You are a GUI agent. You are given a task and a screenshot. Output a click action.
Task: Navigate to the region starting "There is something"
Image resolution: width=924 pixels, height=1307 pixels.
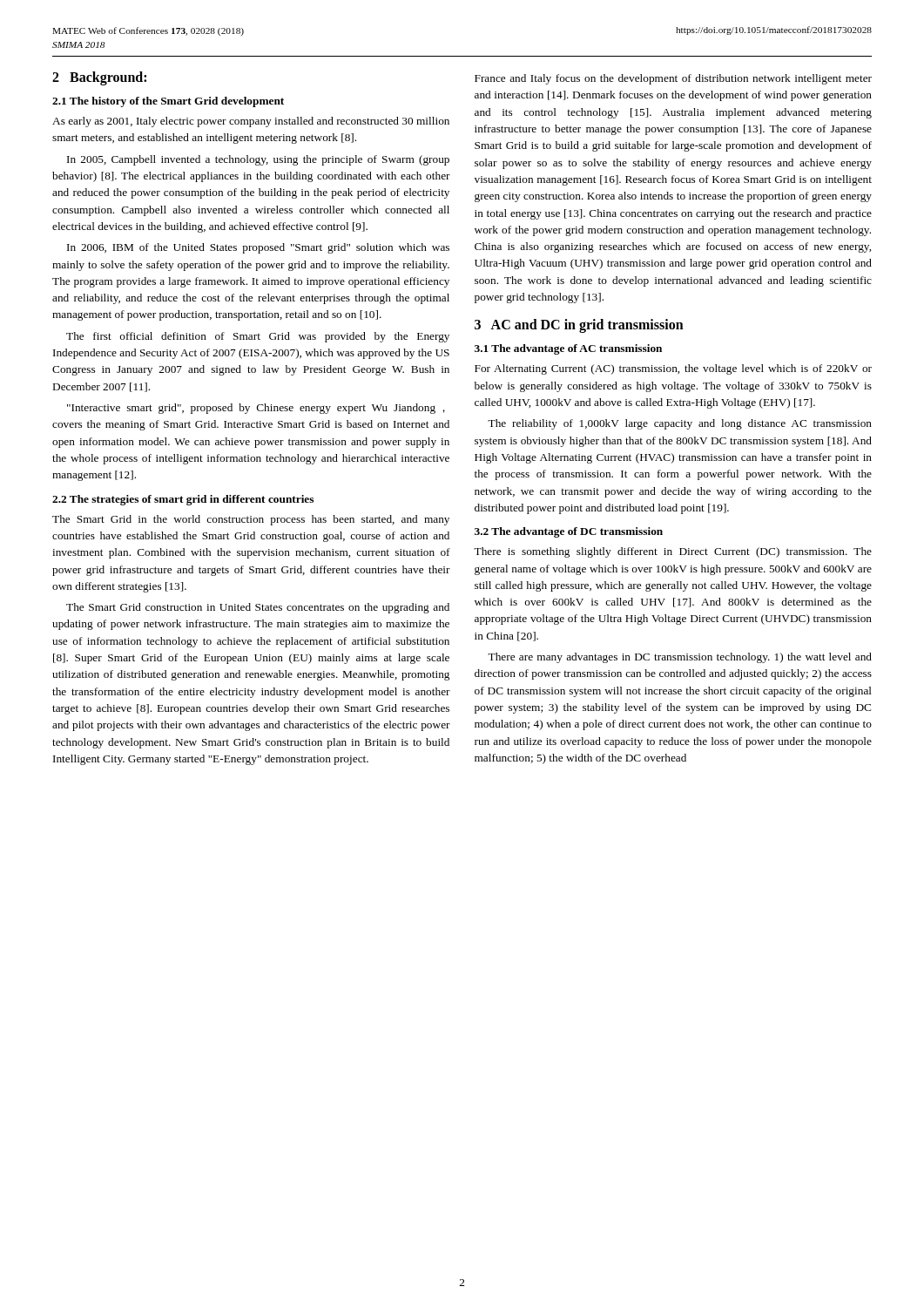point(673,655)
